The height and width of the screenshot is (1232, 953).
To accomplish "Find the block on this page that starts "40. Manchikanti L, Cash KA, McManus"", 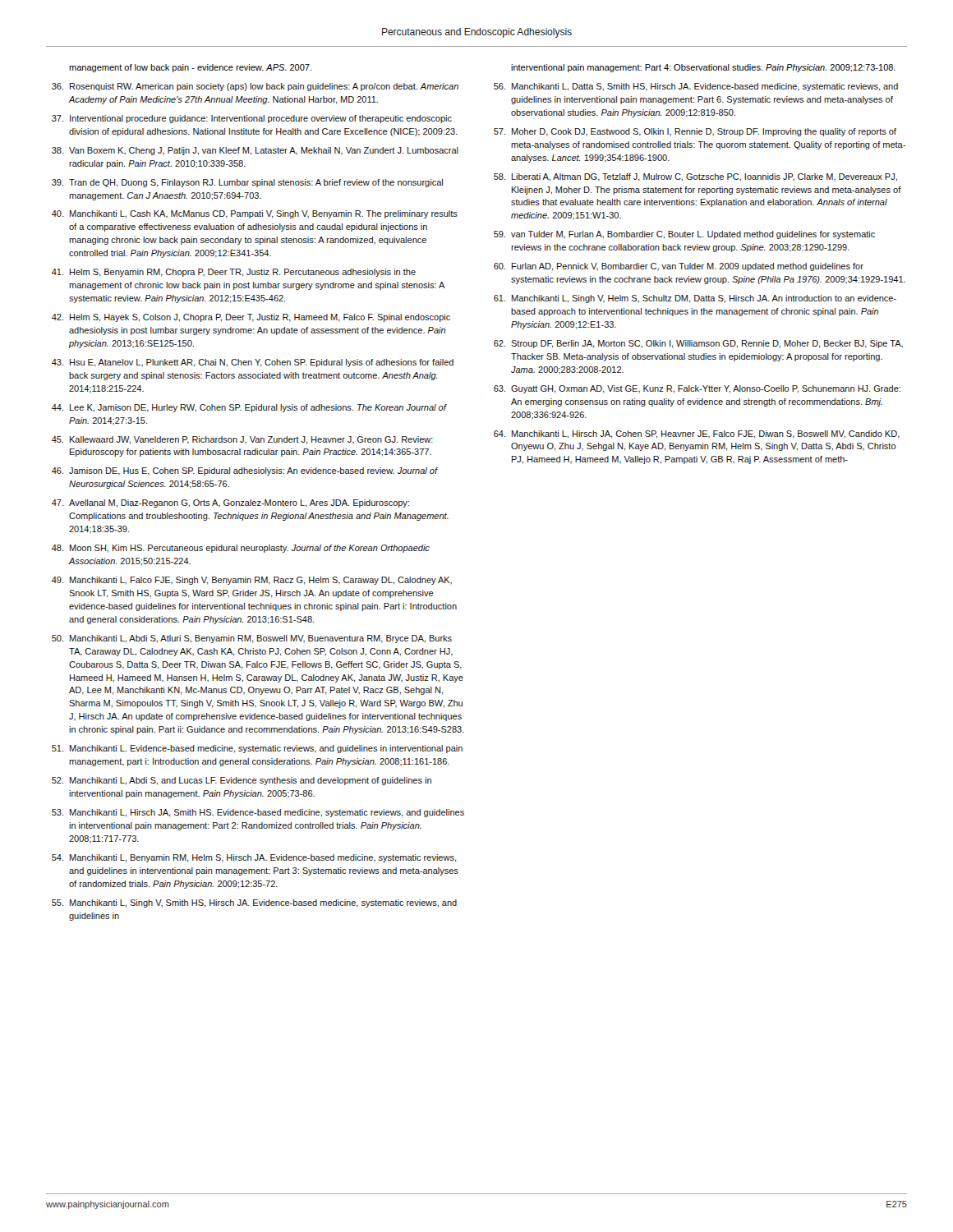I will [x=255, y=234].
